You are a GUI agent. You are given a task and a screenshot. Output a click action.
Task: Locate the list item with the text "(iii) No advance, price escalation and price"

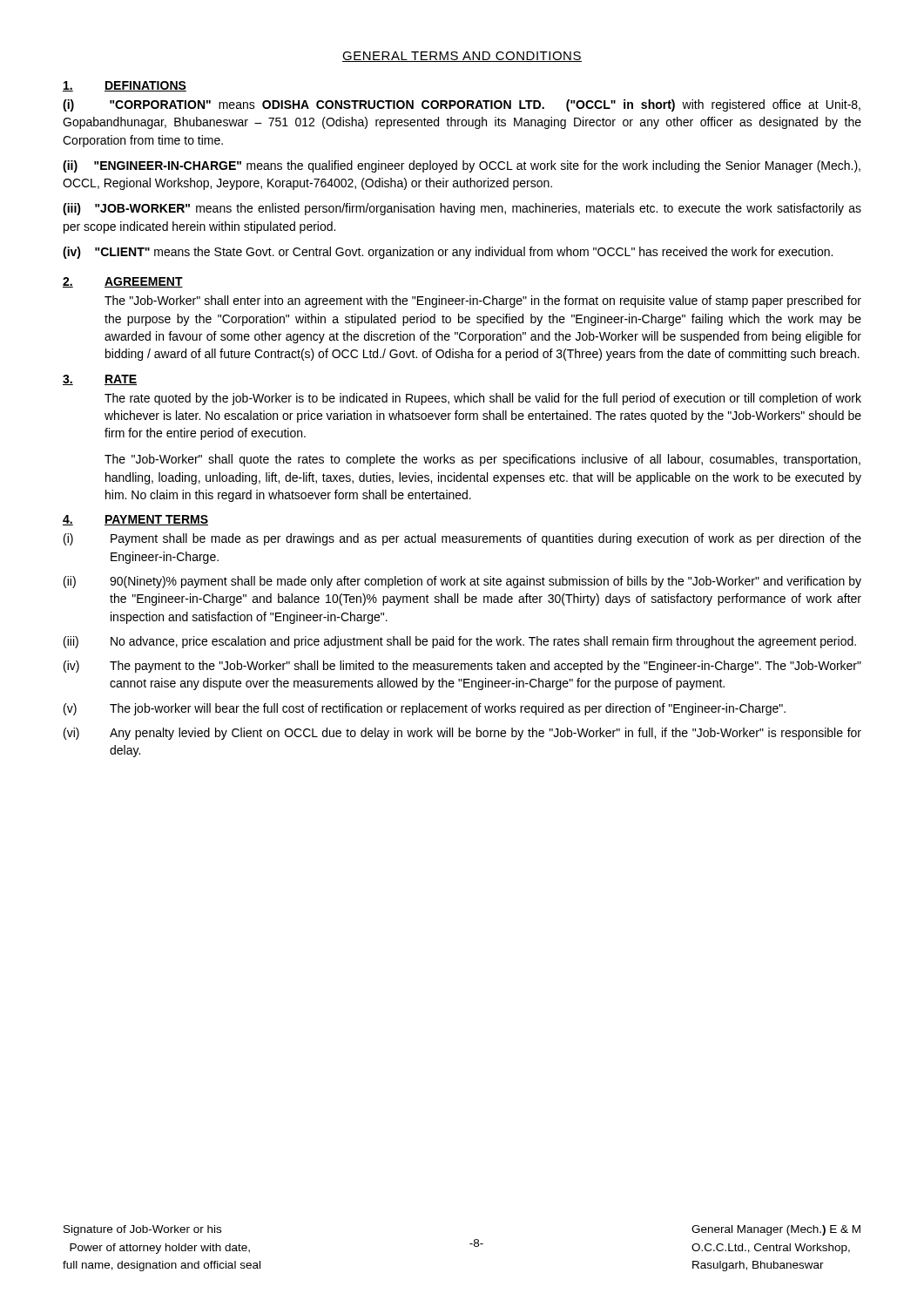point(462,641)
